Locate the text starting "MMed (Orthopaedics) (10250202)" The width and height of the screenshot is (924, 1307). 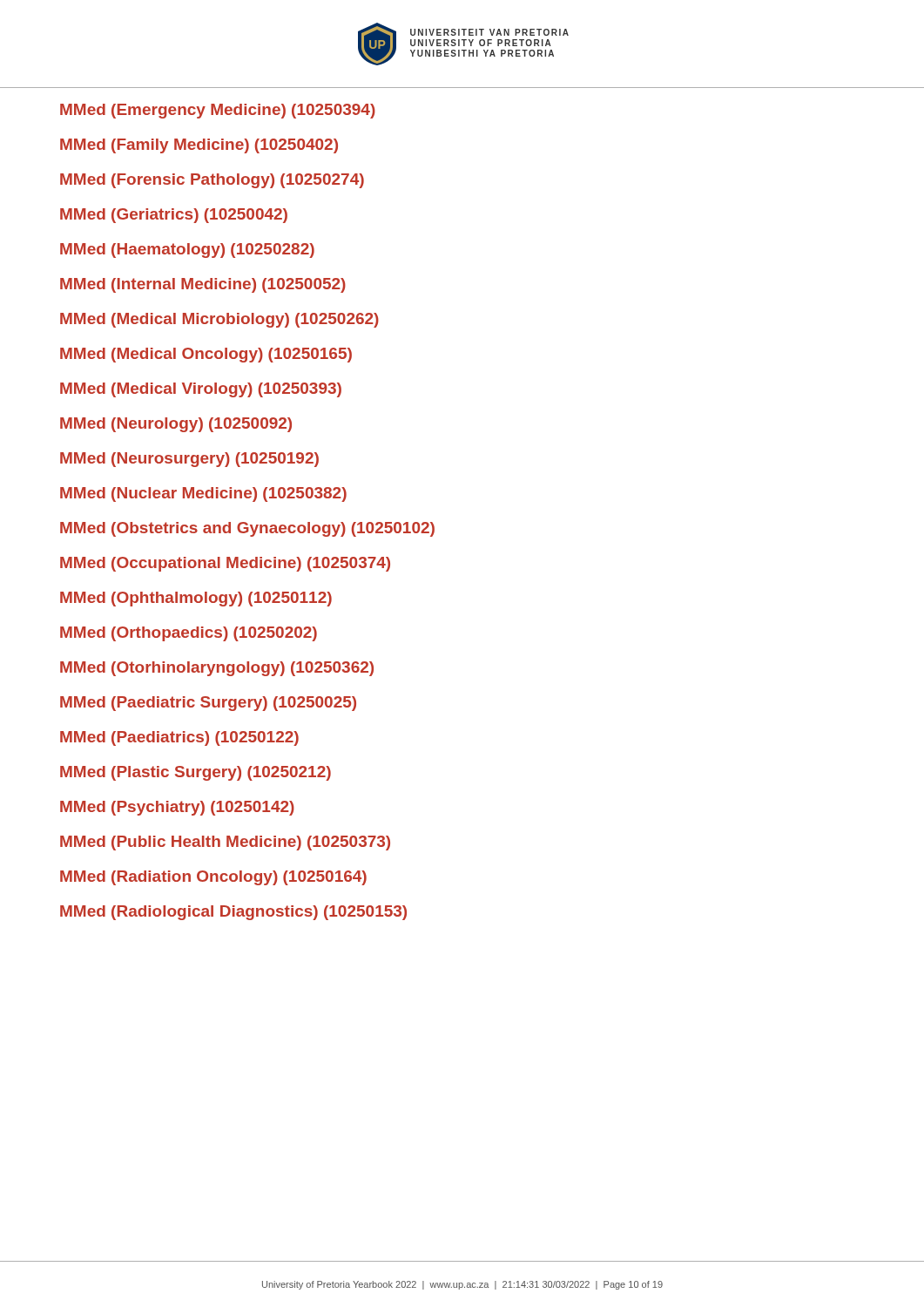pyautogui.click(x=189, y=634)
